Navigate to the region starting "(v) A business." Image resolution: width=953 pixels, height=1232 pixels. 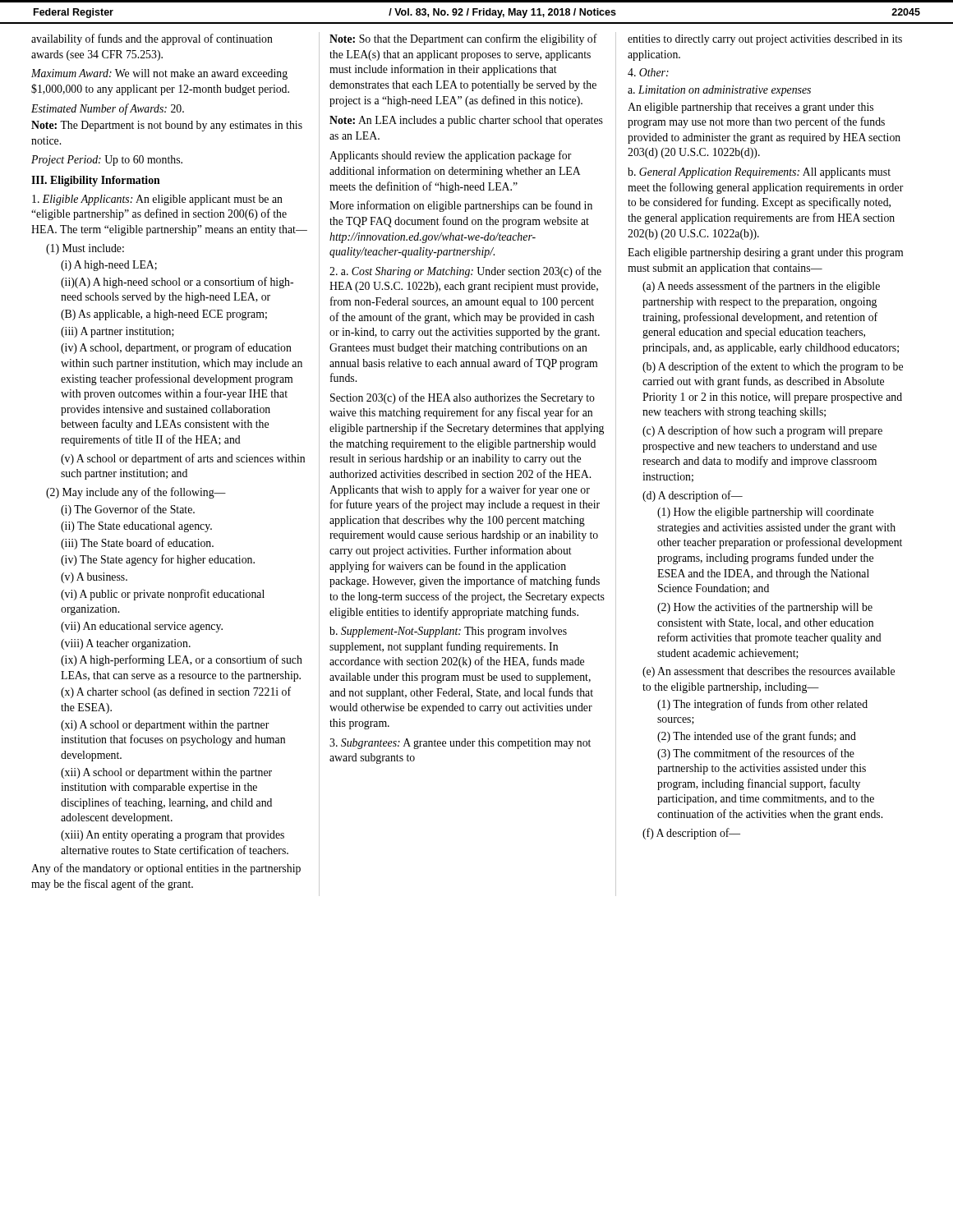pos(94,577)
